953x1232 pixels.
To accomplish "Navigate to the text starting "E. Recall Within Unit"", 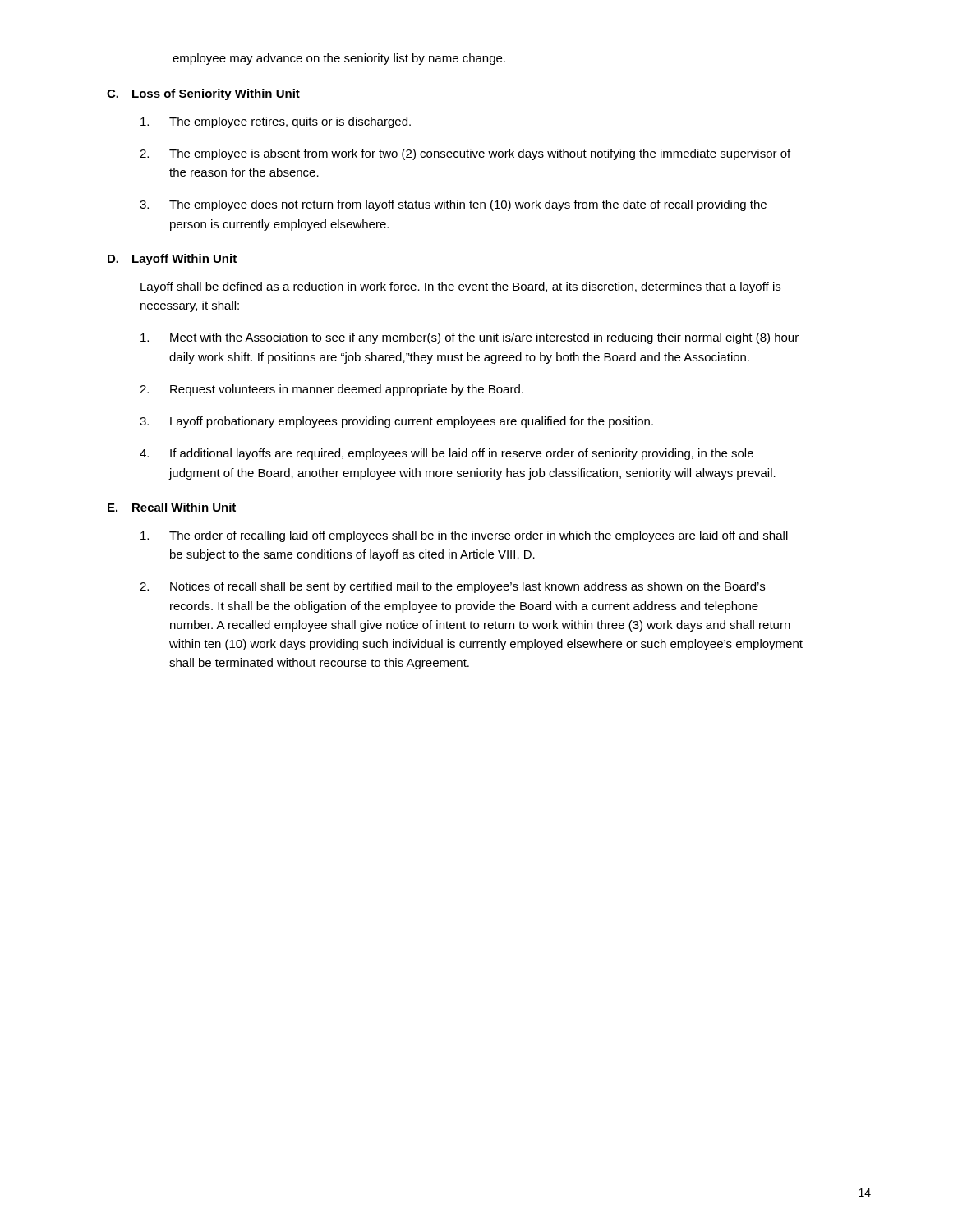I will click(171, 507).
